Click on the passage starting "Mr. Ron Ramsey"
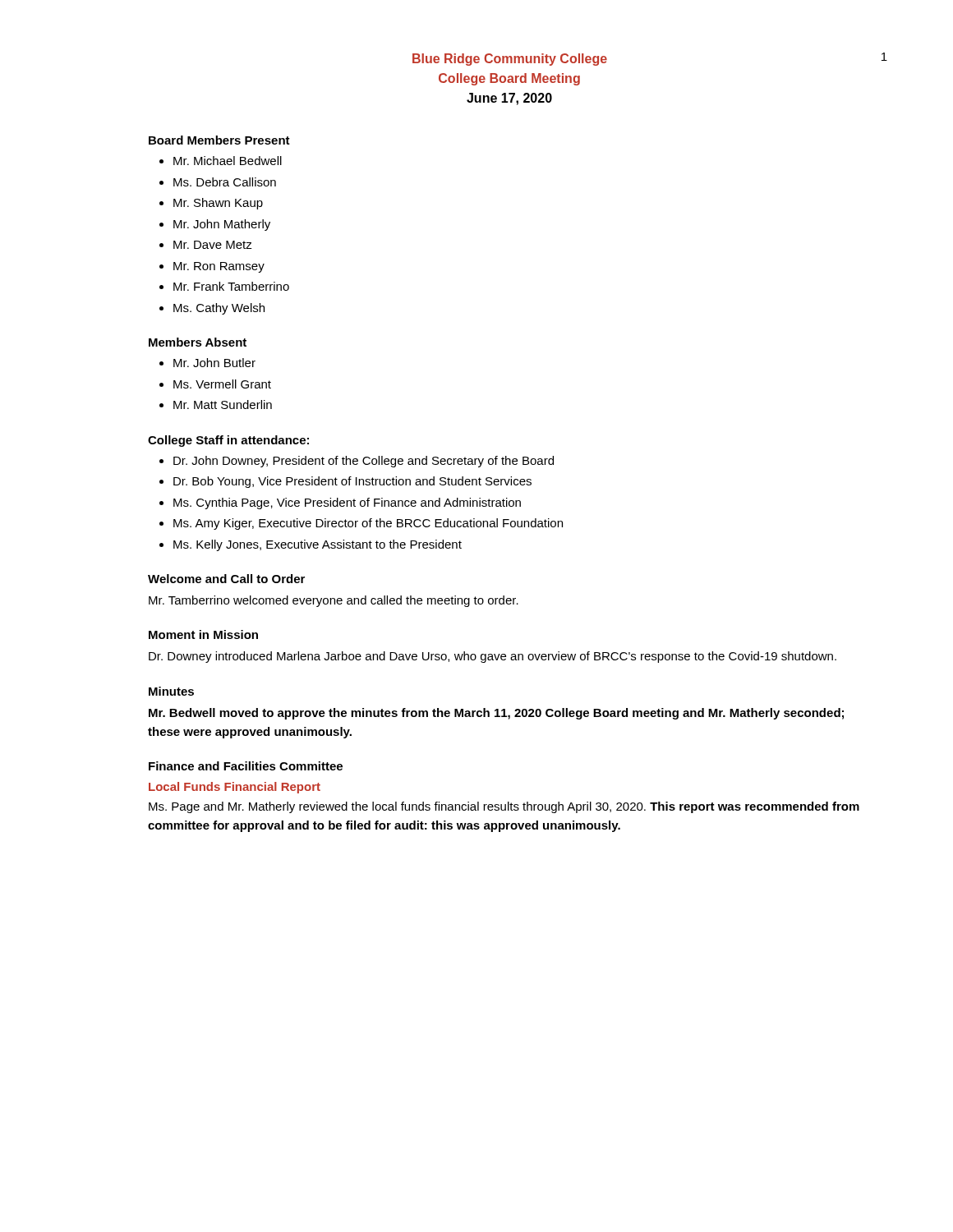 [x=218, y=265]
